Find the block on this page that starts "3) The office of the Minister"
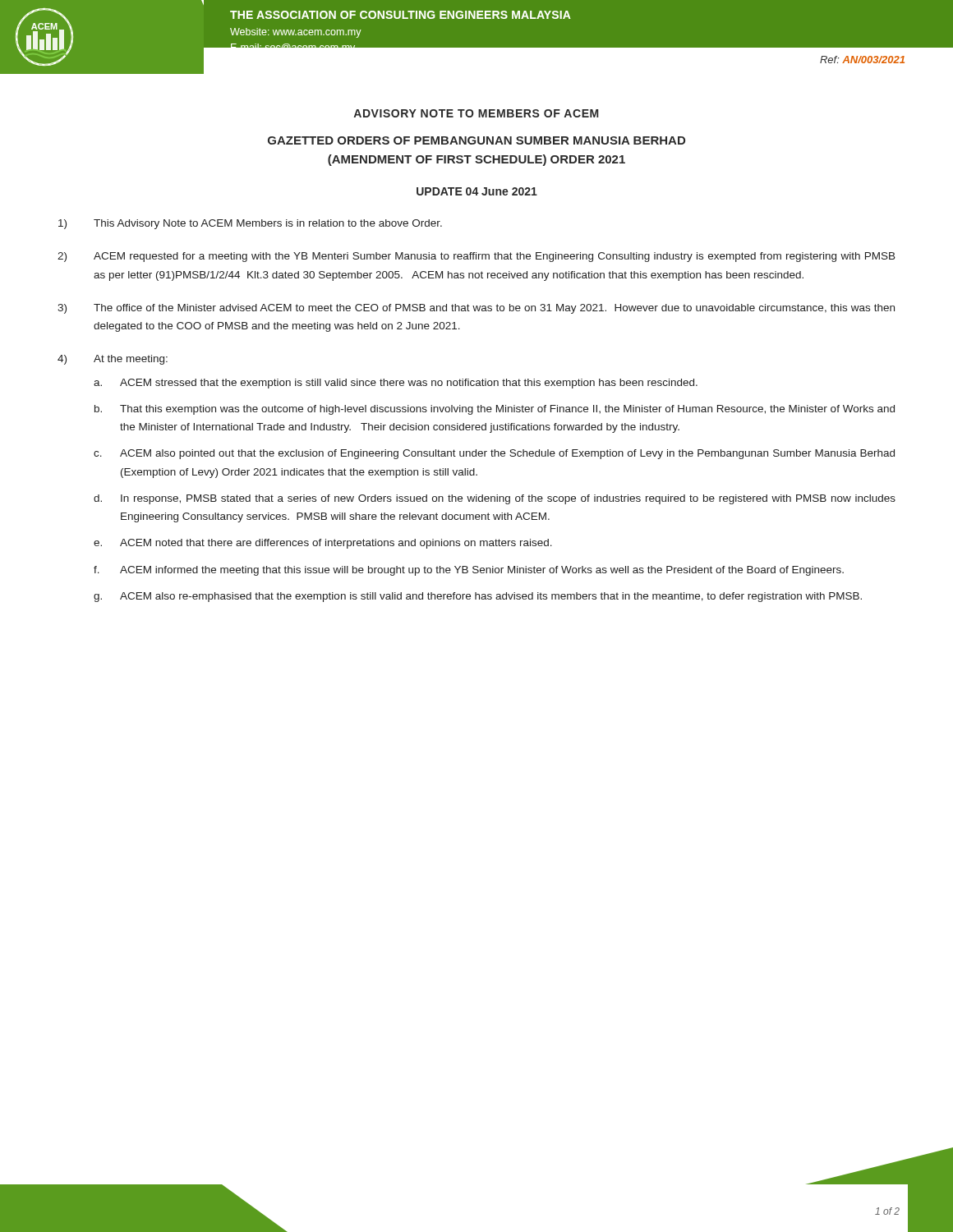 [x=476, y=317]
